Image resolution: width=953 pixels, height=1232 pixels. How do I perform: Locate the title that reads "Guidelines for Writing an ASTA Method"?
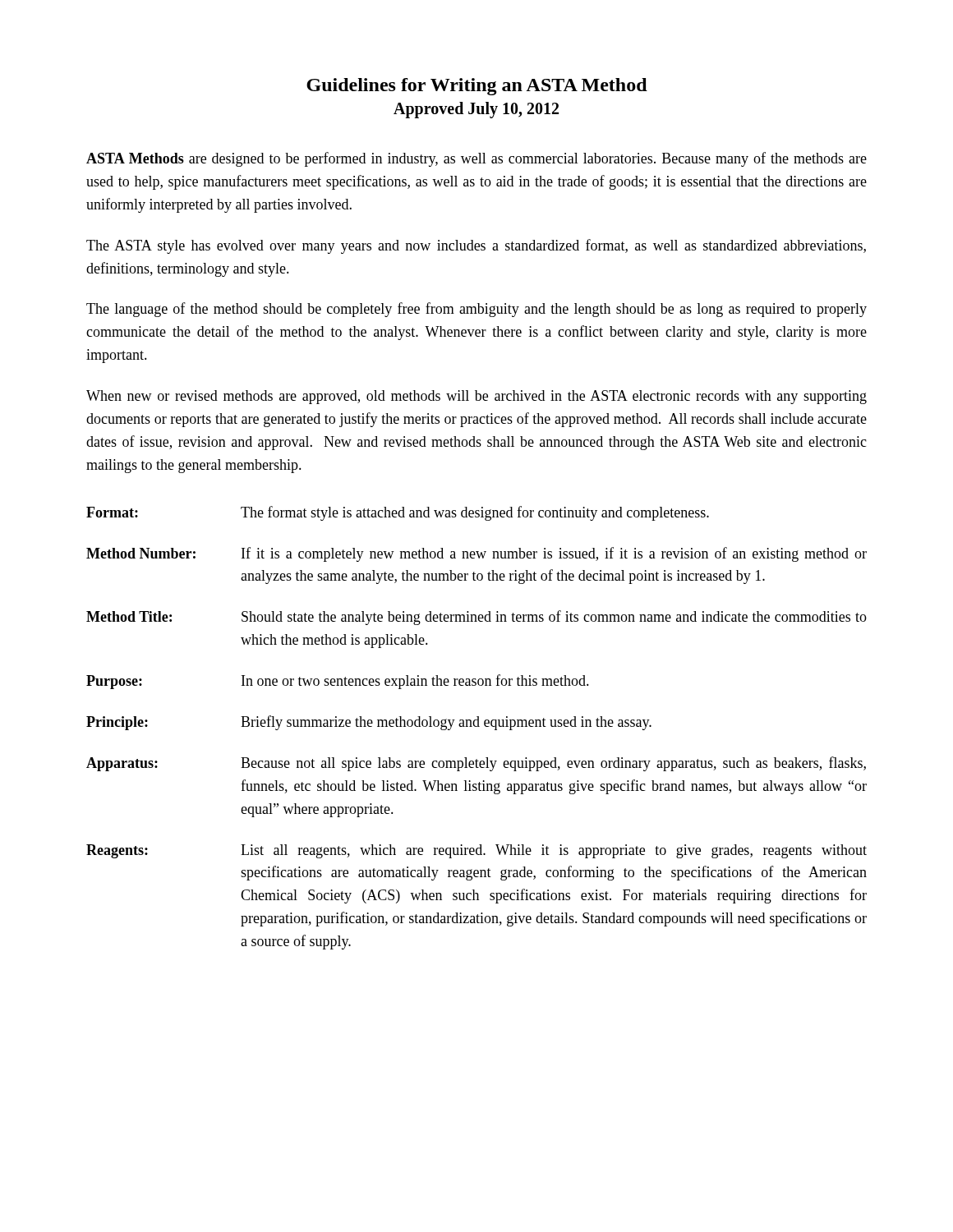(476, 96)
